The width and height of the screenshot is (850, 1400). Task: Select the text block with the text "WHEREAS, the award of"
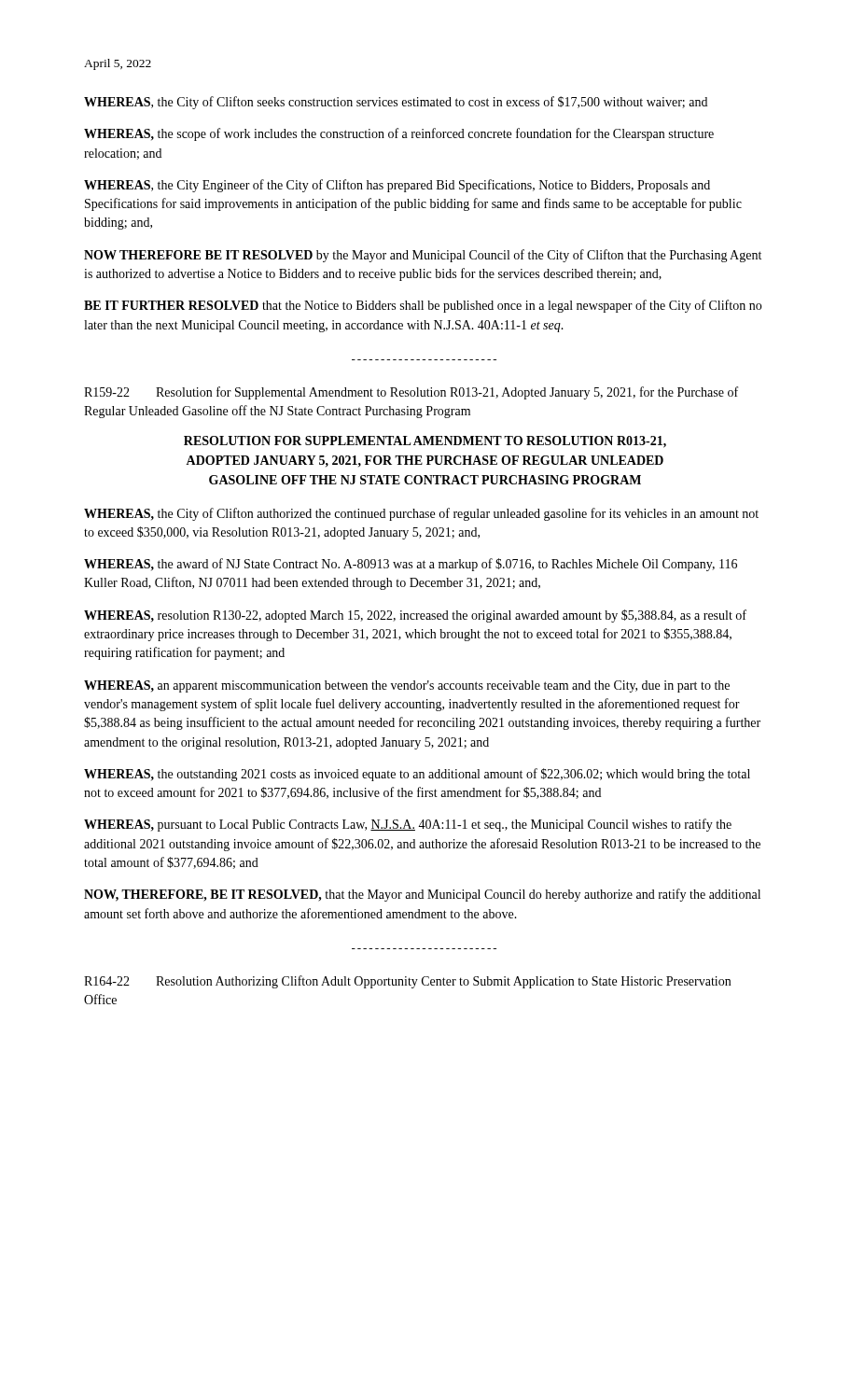click(411, 574)
